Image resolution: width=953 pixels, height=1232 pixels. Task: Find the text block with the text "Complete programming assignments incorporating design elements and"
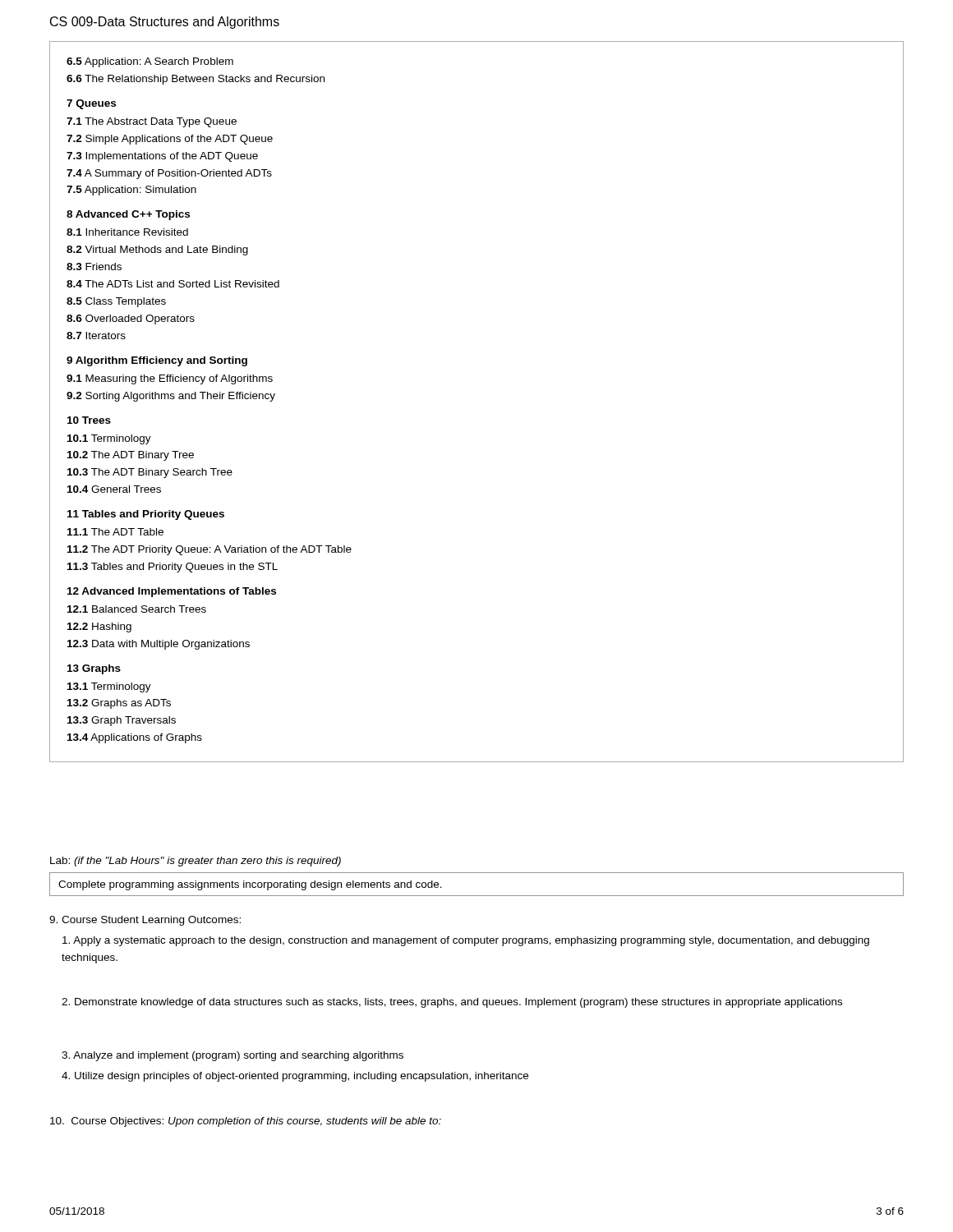coord(250,884)
